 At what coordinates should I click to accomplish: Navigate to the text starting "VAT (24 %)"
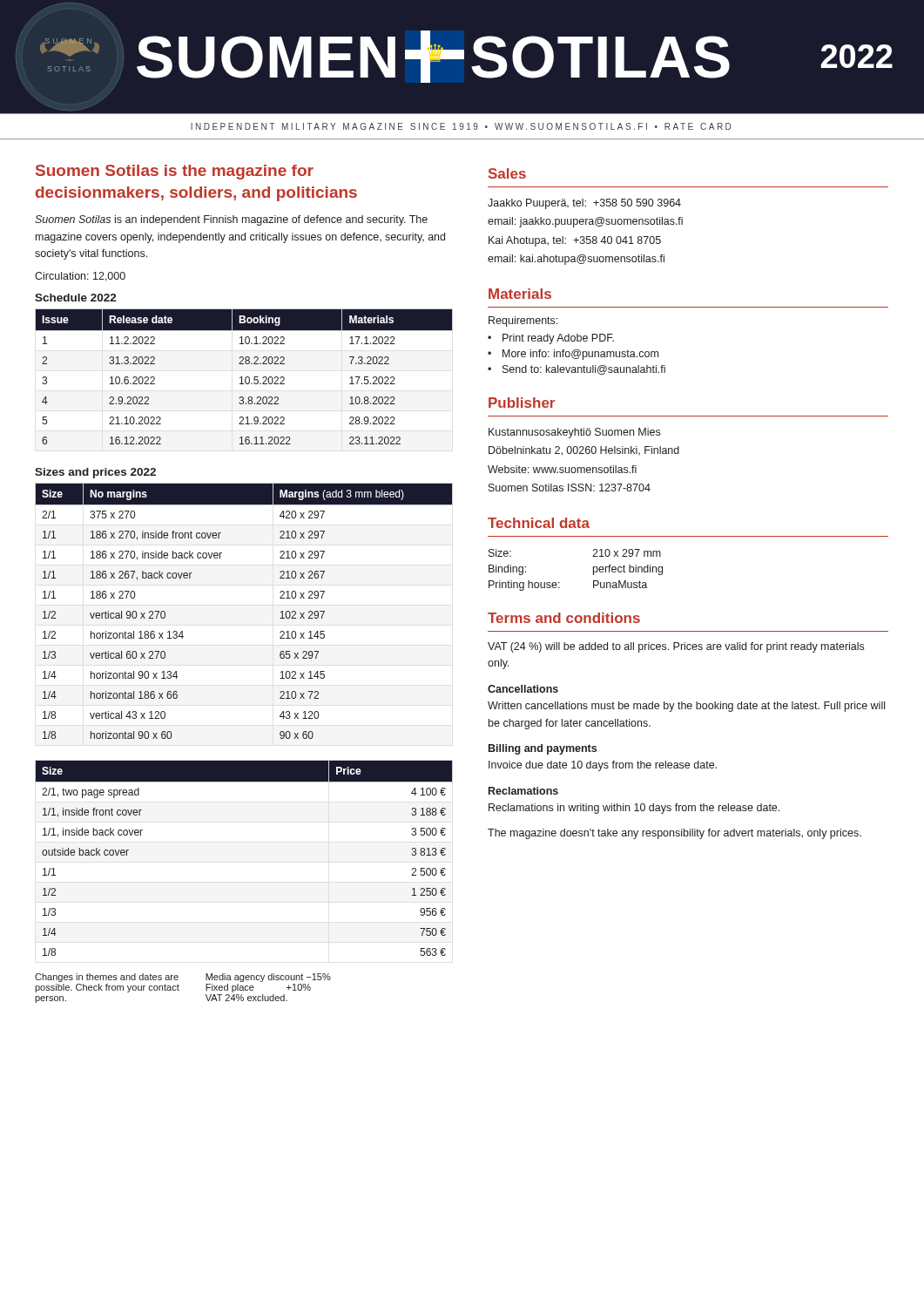click(x=676, y=655)
